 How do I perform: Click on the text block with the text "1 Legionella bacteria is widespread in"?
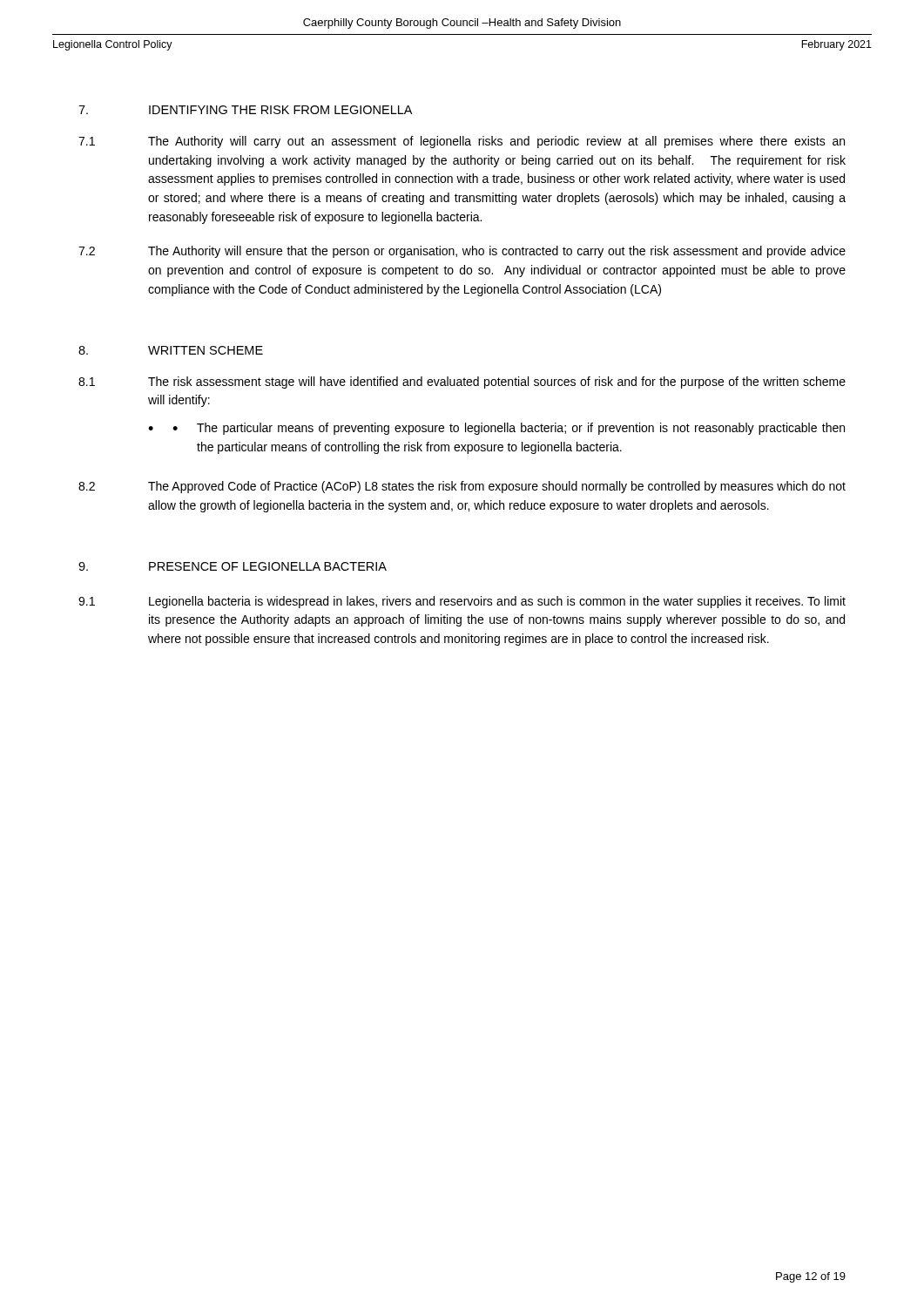[462, 621]
